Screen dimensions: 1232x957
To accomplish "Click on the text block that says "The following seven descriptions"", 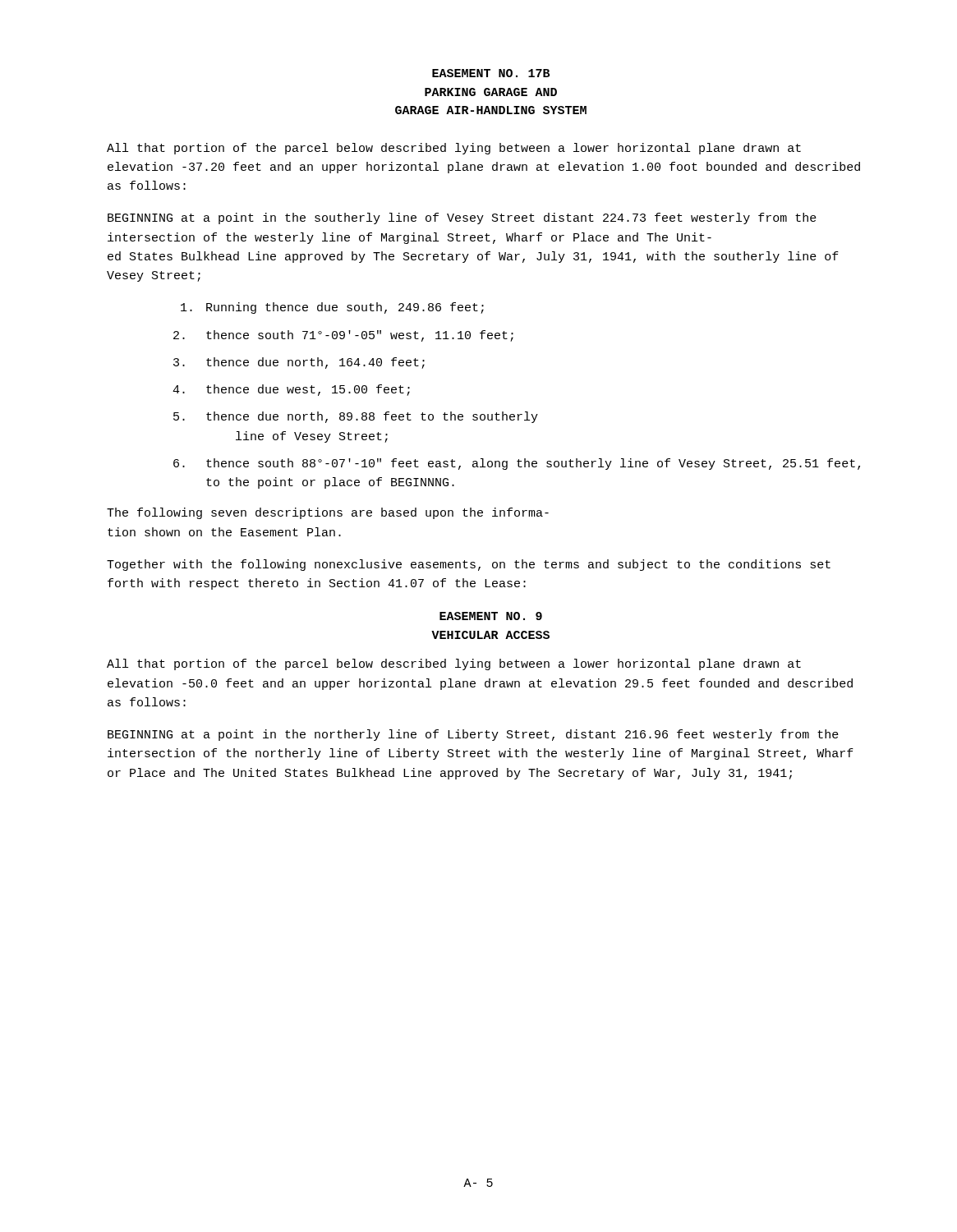I will pyautogui.click(x=329, y=523).
